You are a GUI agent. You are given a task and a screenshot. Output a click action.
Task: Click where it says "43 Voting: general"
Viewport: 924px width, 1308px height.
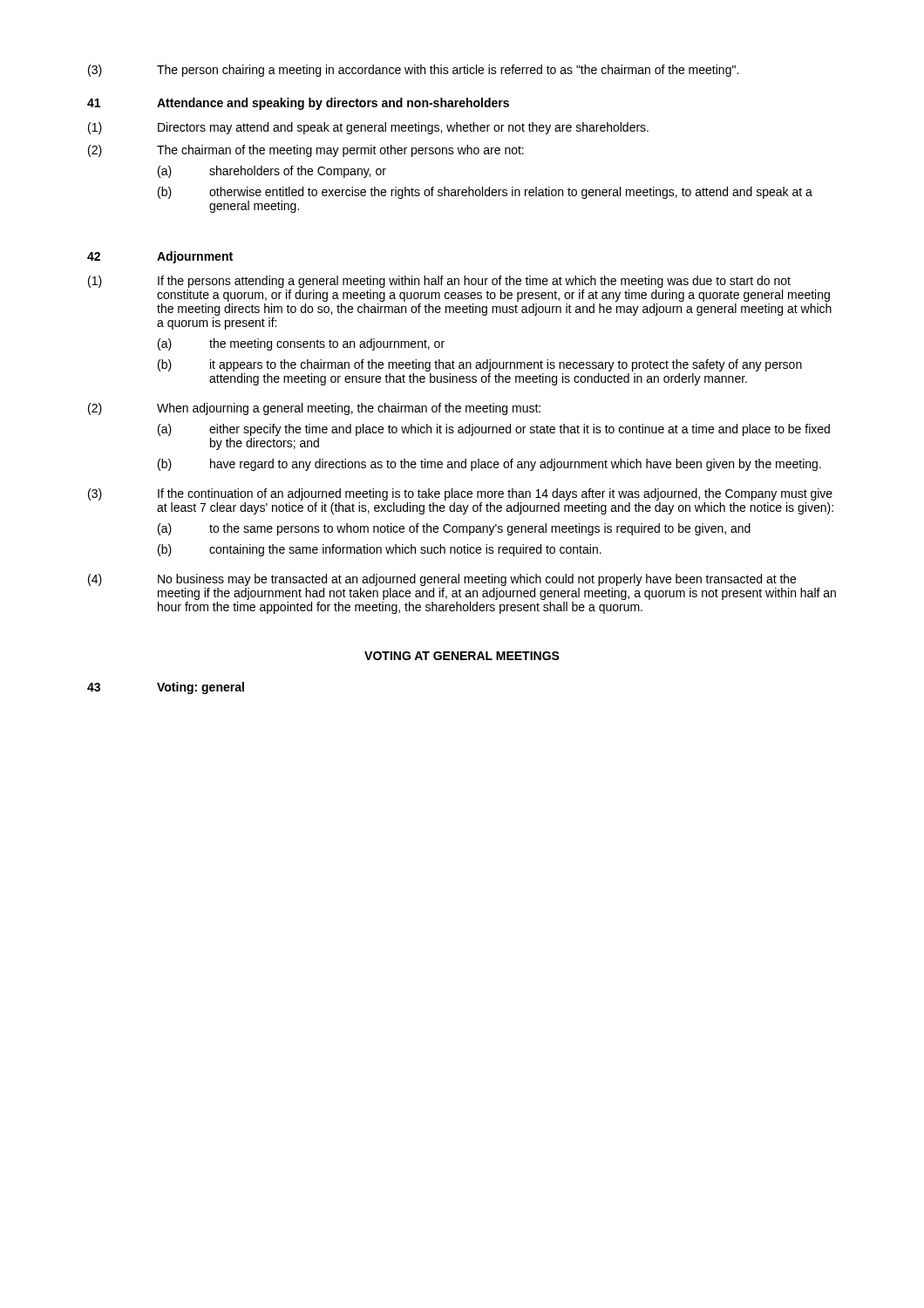(x=166, y=688)
